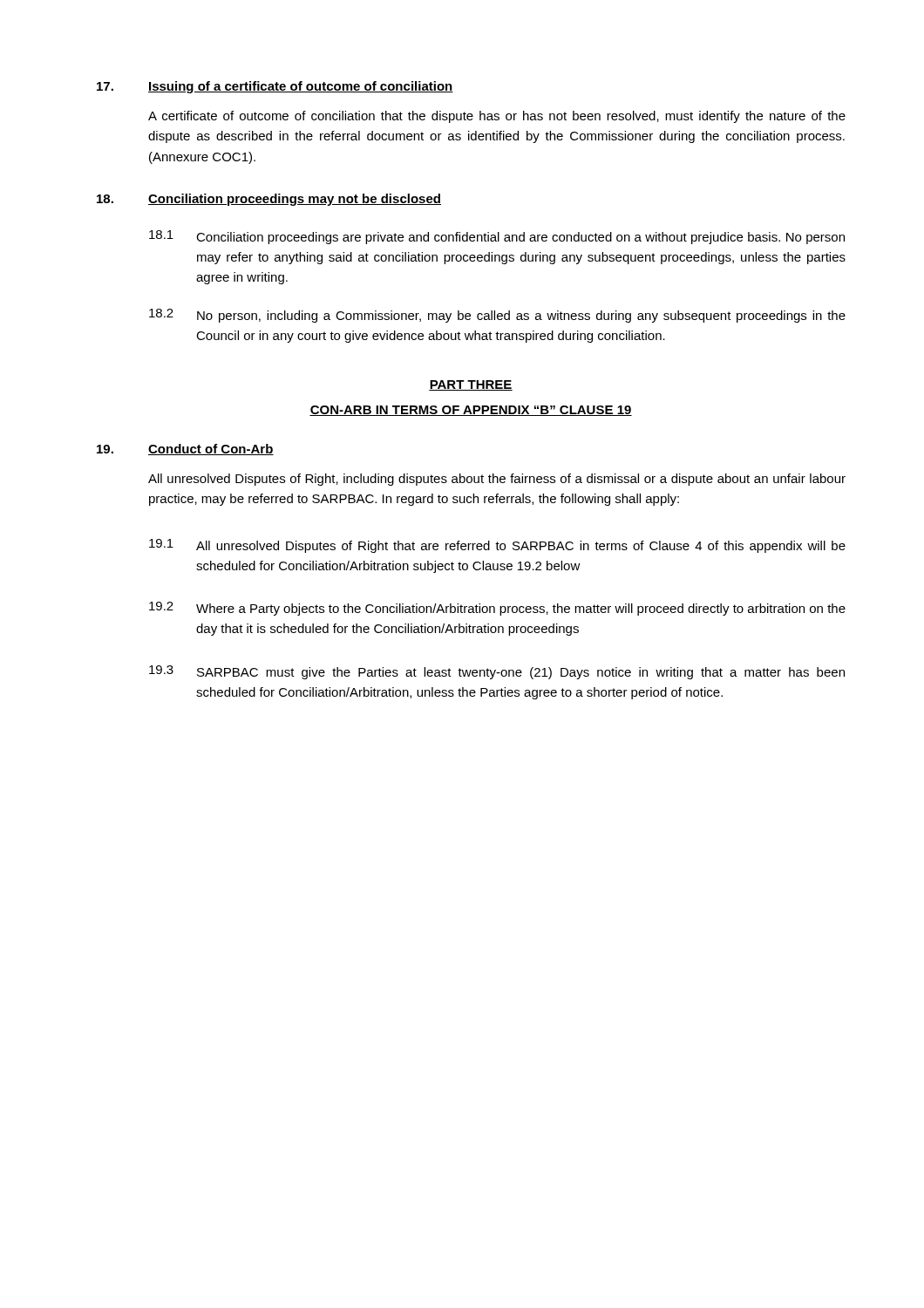Where is the passage that starts "All unresolved Disputes of"?

point(471,489)
